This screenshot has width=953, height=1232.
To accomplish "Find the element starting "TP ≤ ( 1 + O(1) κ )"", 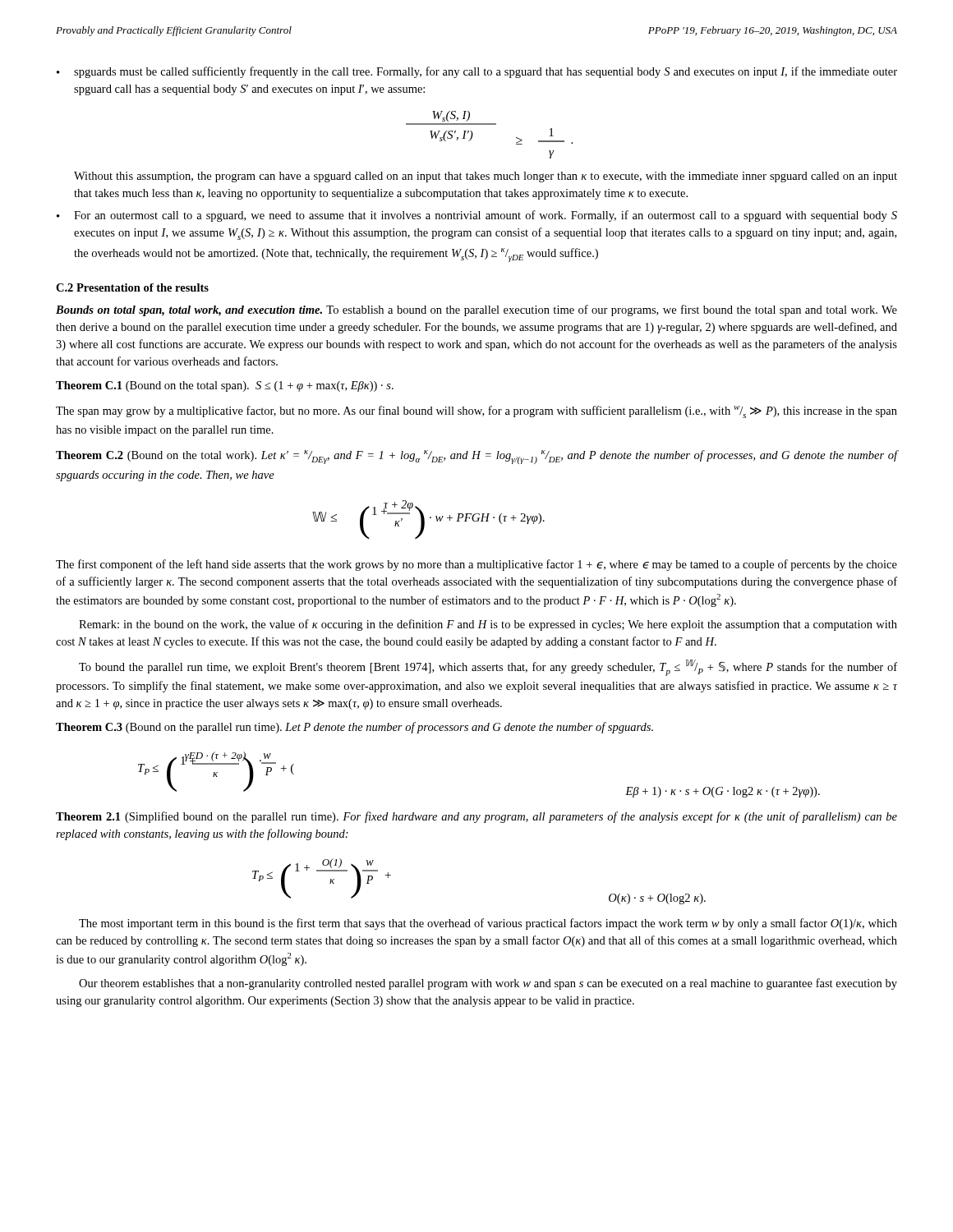I will coord(331,881).
